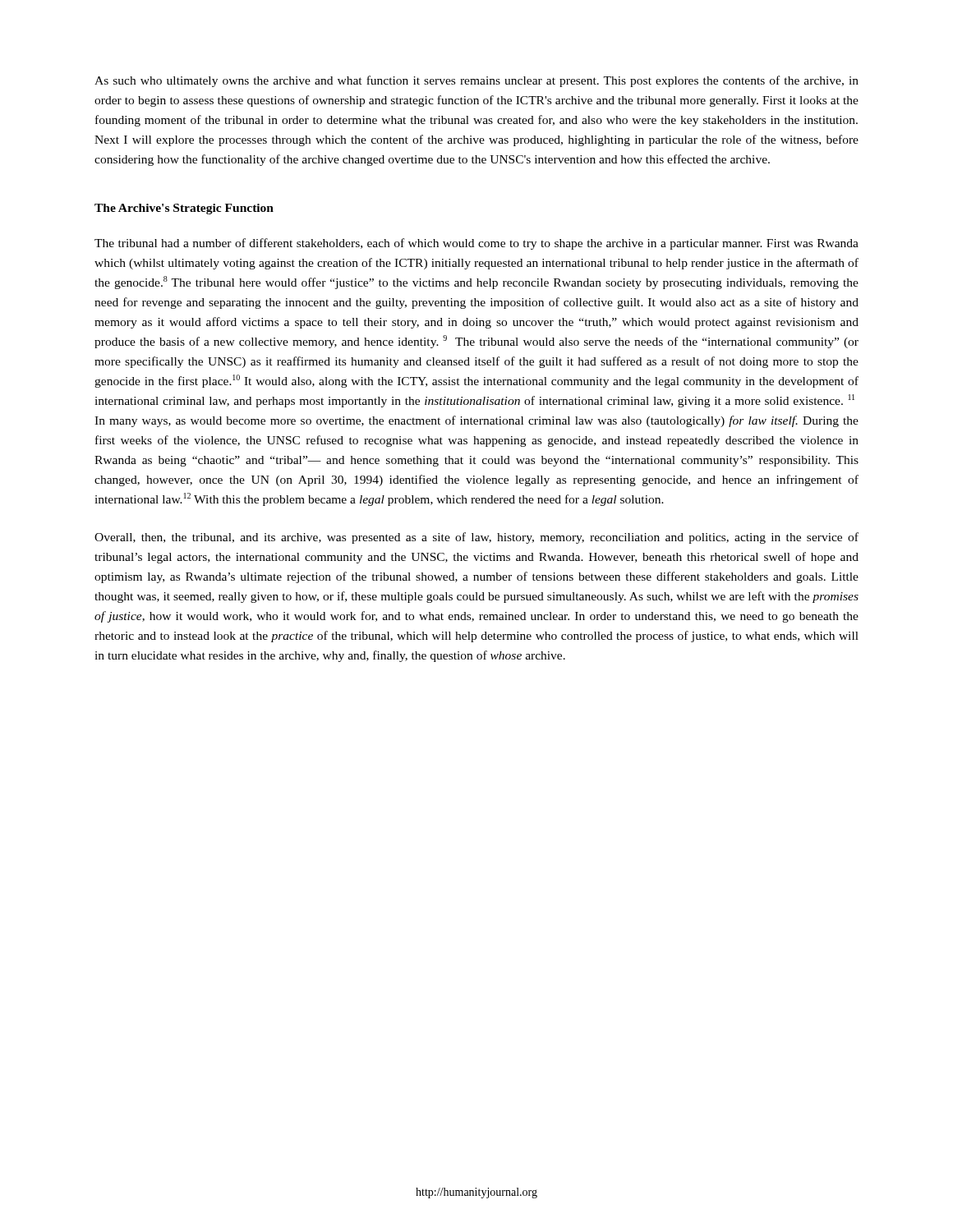Image resolution: width=953 pixels, height=1232 pixels.
Task: Click on the text block that says "As such who ultimately owns"
Action: (x=476, y=120)
